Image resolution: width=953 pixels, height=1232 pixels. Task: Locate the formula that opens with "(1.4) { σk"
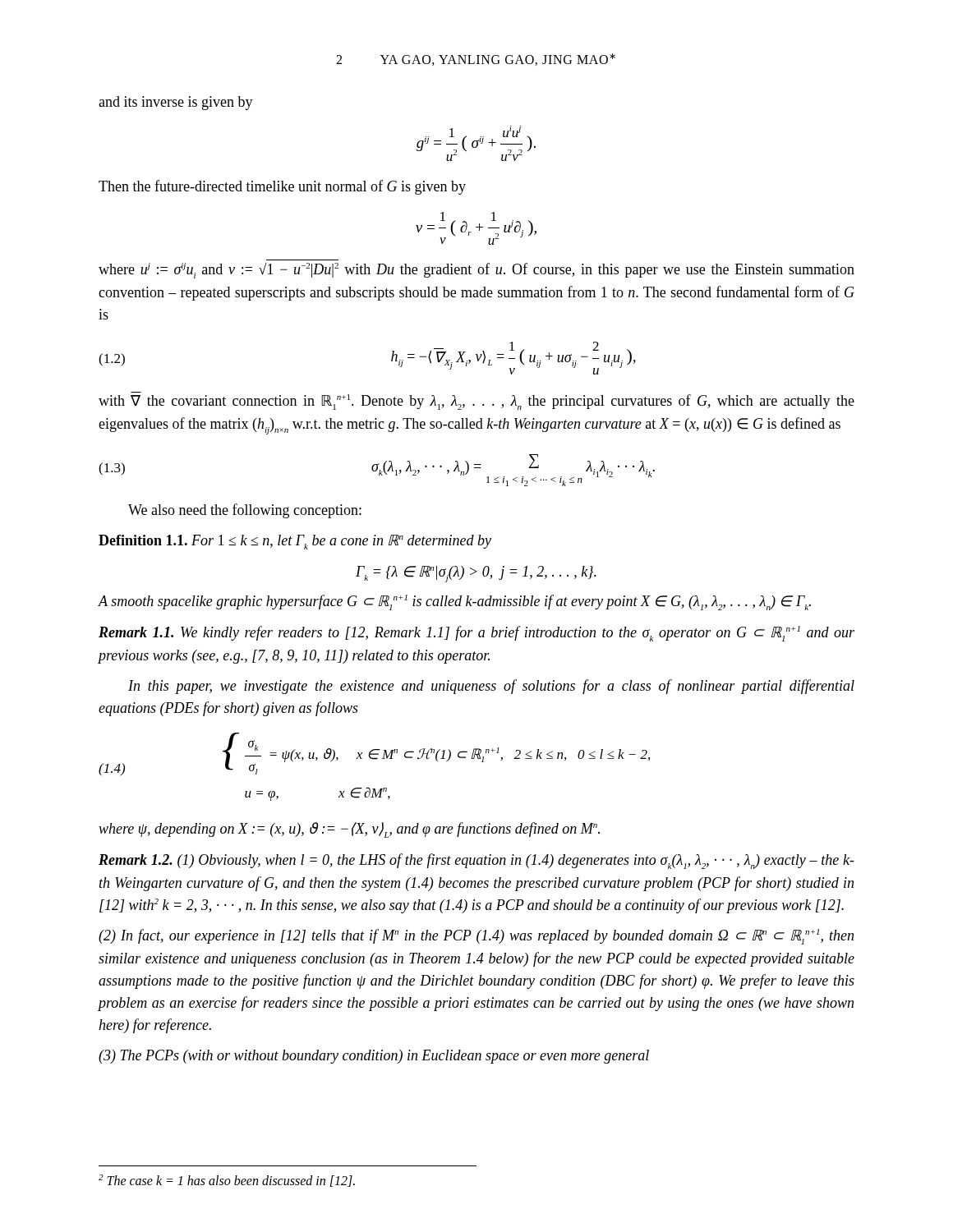click(476, 769)
